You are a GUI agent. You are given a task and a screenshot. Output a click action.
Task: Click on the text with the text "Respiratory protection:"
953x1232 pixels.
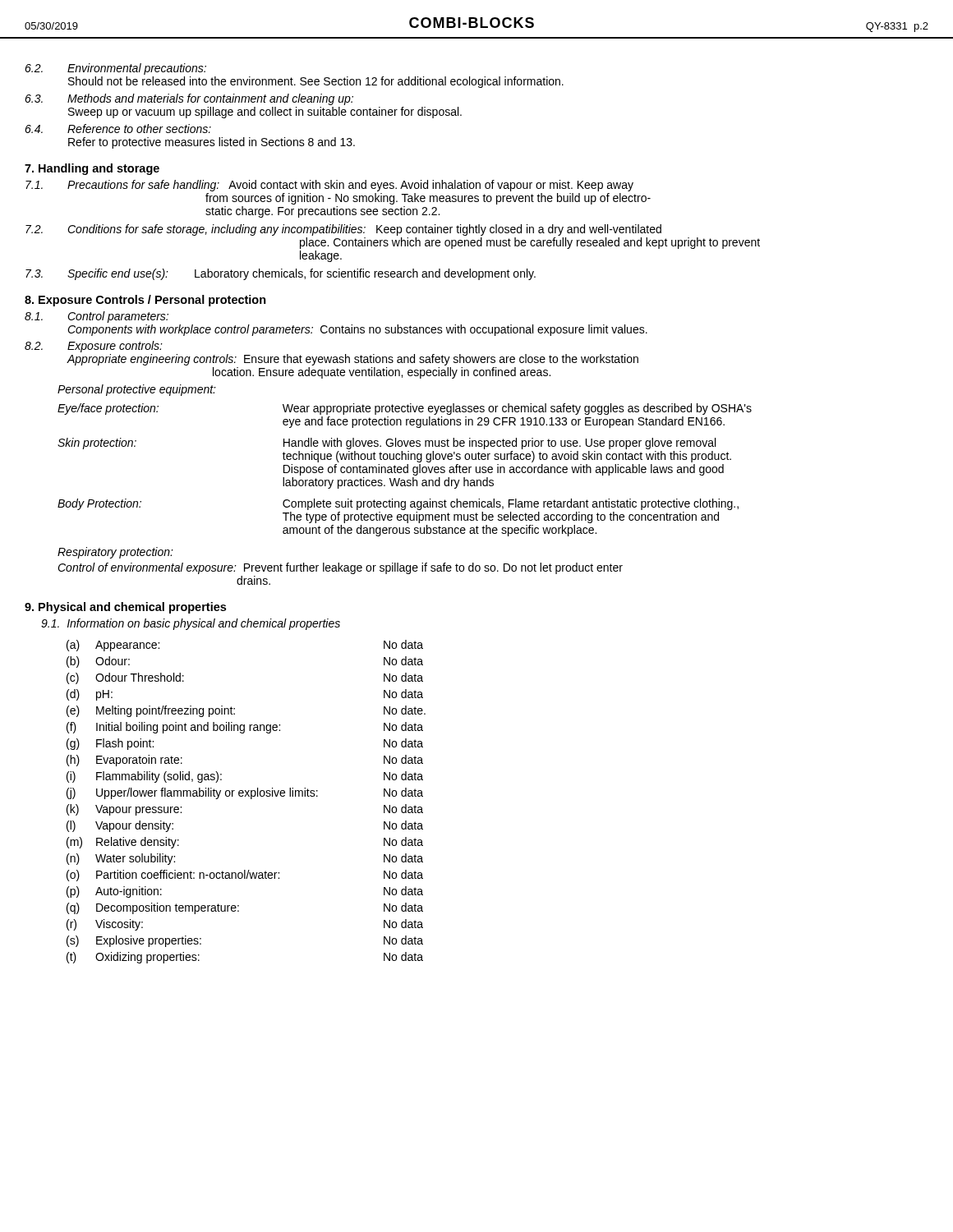click(115, 552)
